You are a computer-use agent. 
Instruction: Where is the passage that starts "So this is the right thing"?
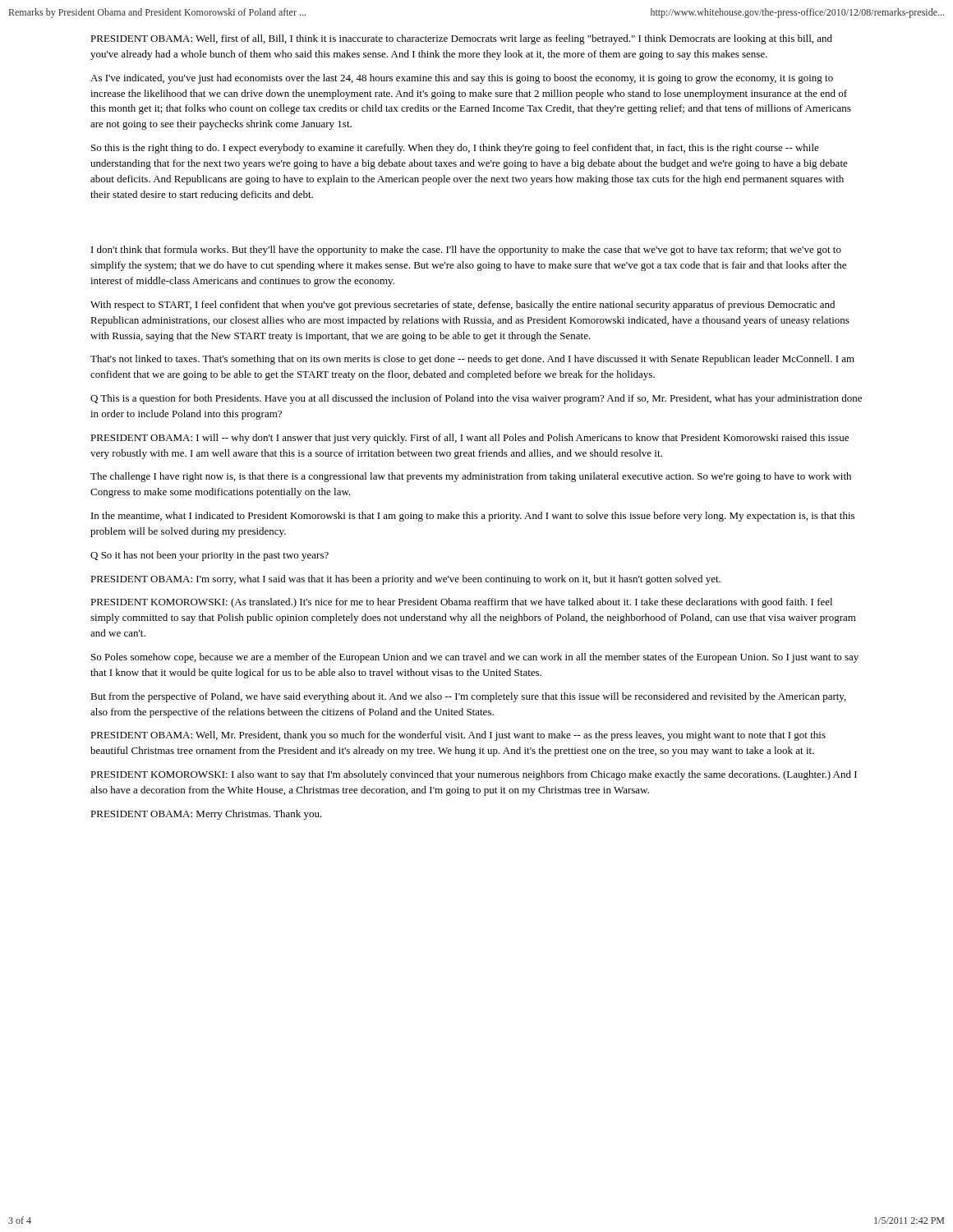(469, 171)
